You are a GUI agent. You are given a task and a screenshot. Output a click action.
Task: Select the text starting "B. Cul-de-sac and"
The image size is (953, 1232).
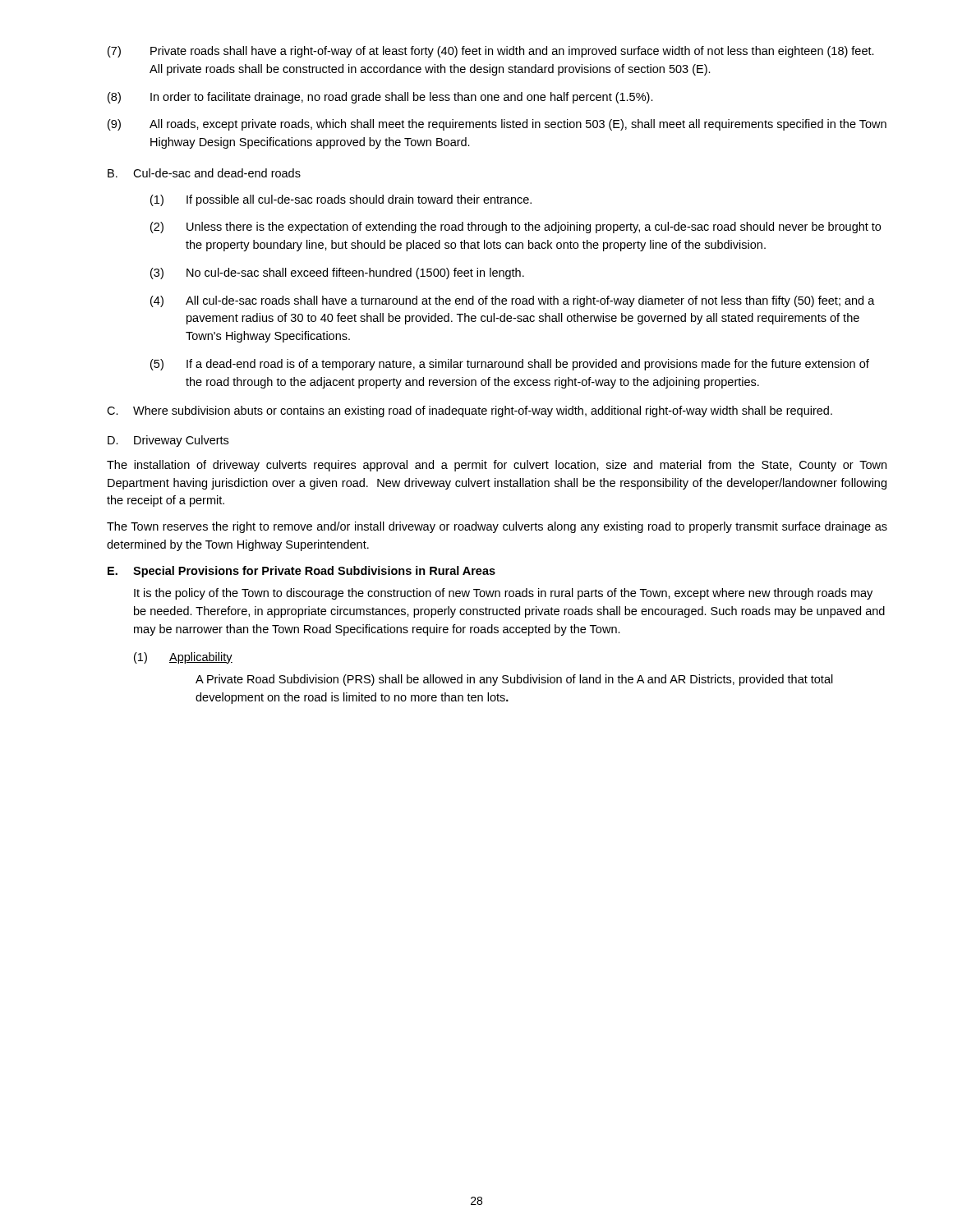(x=204, y=173)
